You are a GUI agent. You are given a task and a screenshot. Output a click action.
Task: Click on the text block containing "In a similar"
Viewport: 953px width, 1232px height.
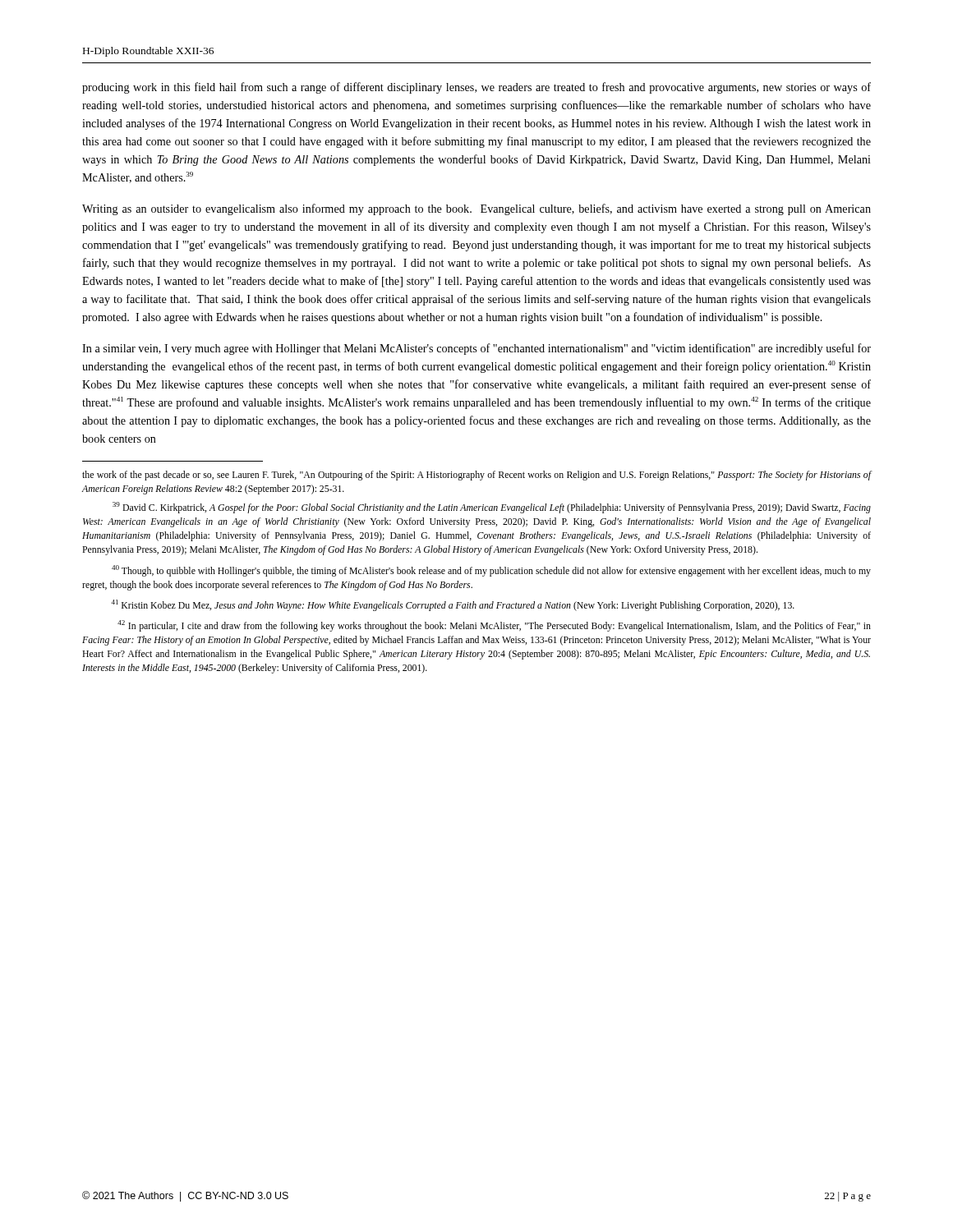click(476, 393)
